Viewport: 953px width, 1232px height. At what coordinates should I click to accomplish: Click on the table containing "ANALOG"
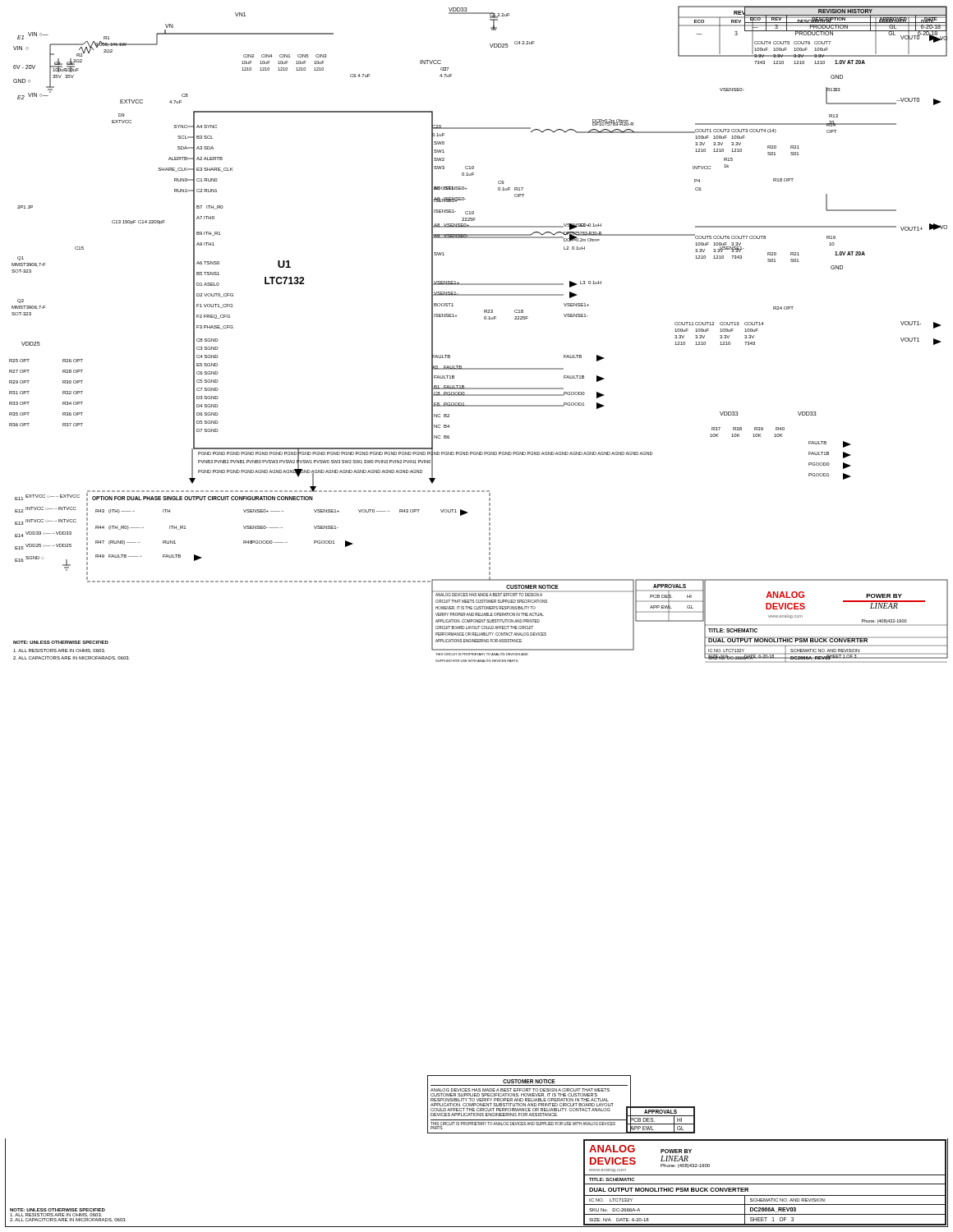coord(765,1182)
